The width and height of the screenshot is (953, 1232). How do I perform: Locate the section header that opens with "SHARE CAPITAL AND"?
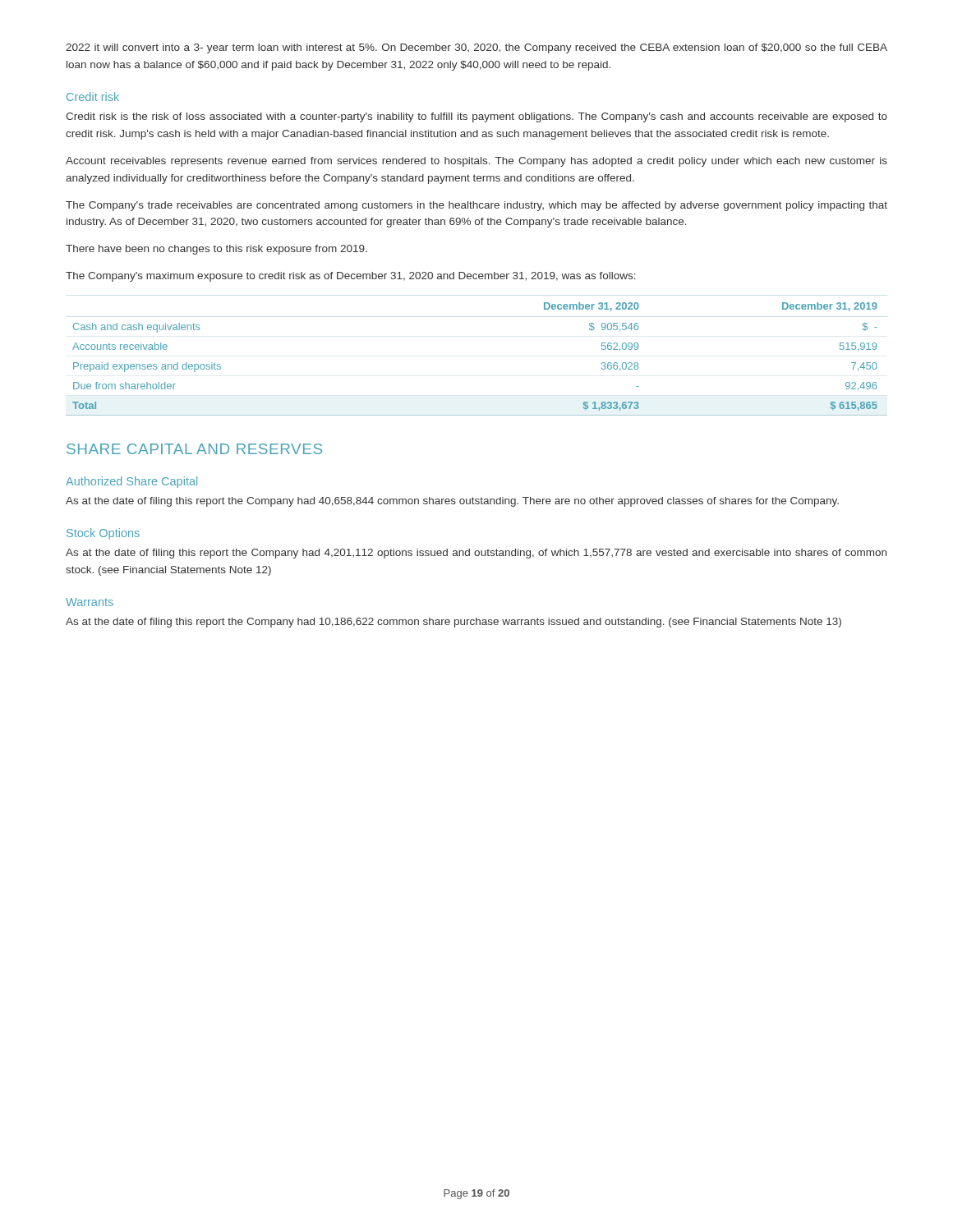click(x=195, y=449)
